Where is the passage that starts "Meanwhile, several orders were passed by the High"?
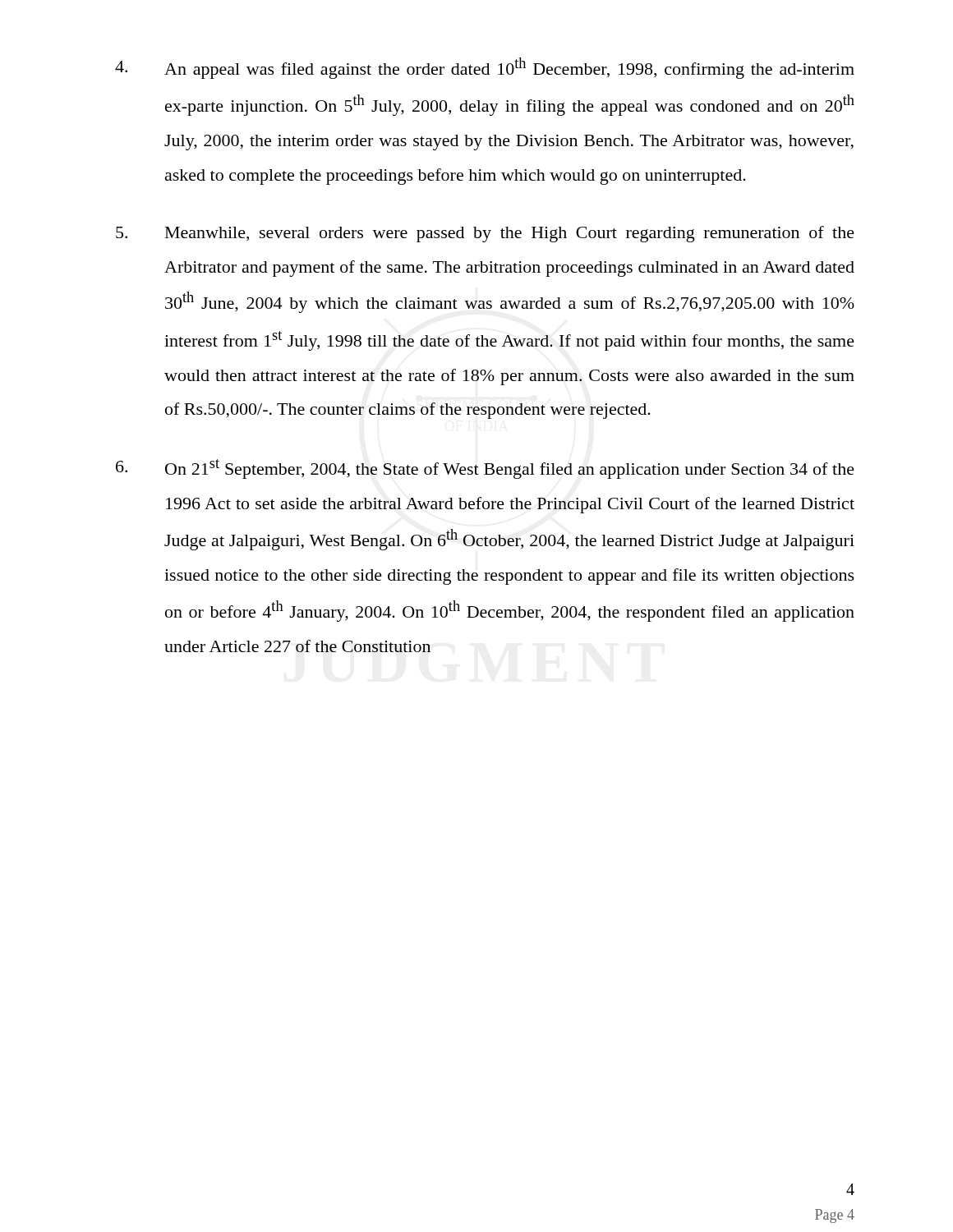The height and width of the screenshot is (1232, 953). tap(485, 234)
